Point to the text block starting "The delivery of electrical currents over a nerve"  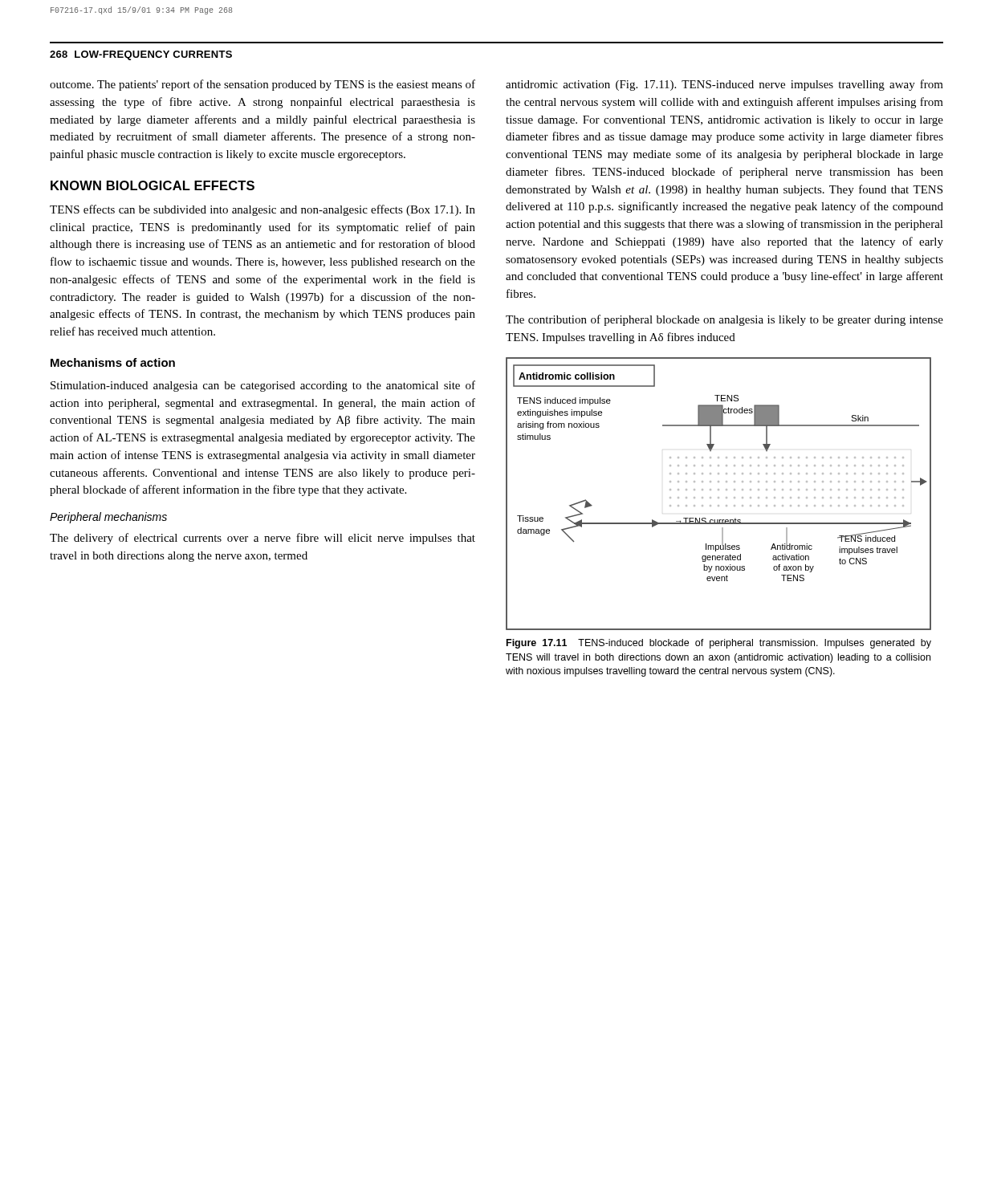[262, 547]
